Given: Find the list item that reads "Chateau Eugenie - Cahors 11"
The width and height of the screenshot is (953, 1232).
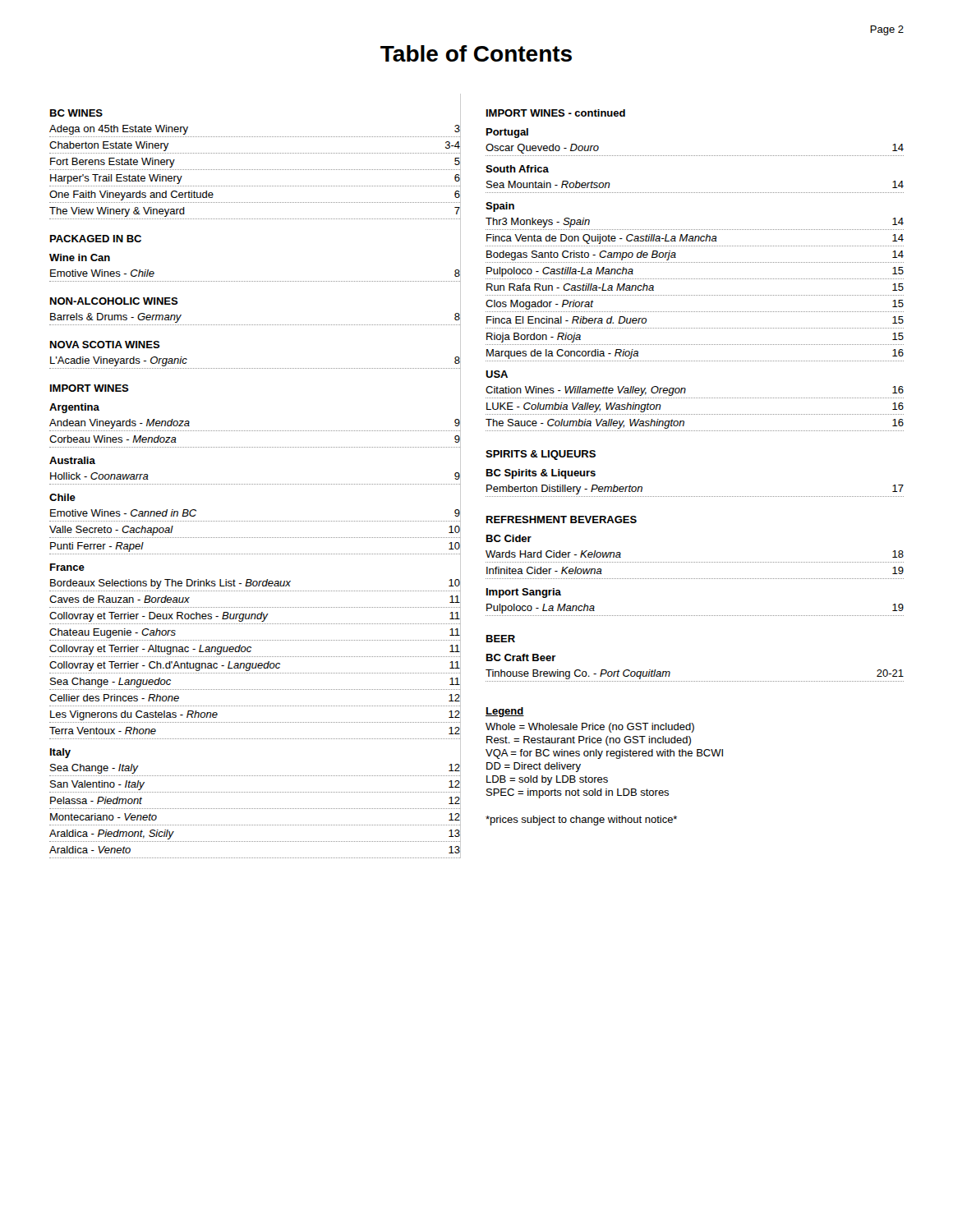Looking at the screenshot, I should (255, 632).
